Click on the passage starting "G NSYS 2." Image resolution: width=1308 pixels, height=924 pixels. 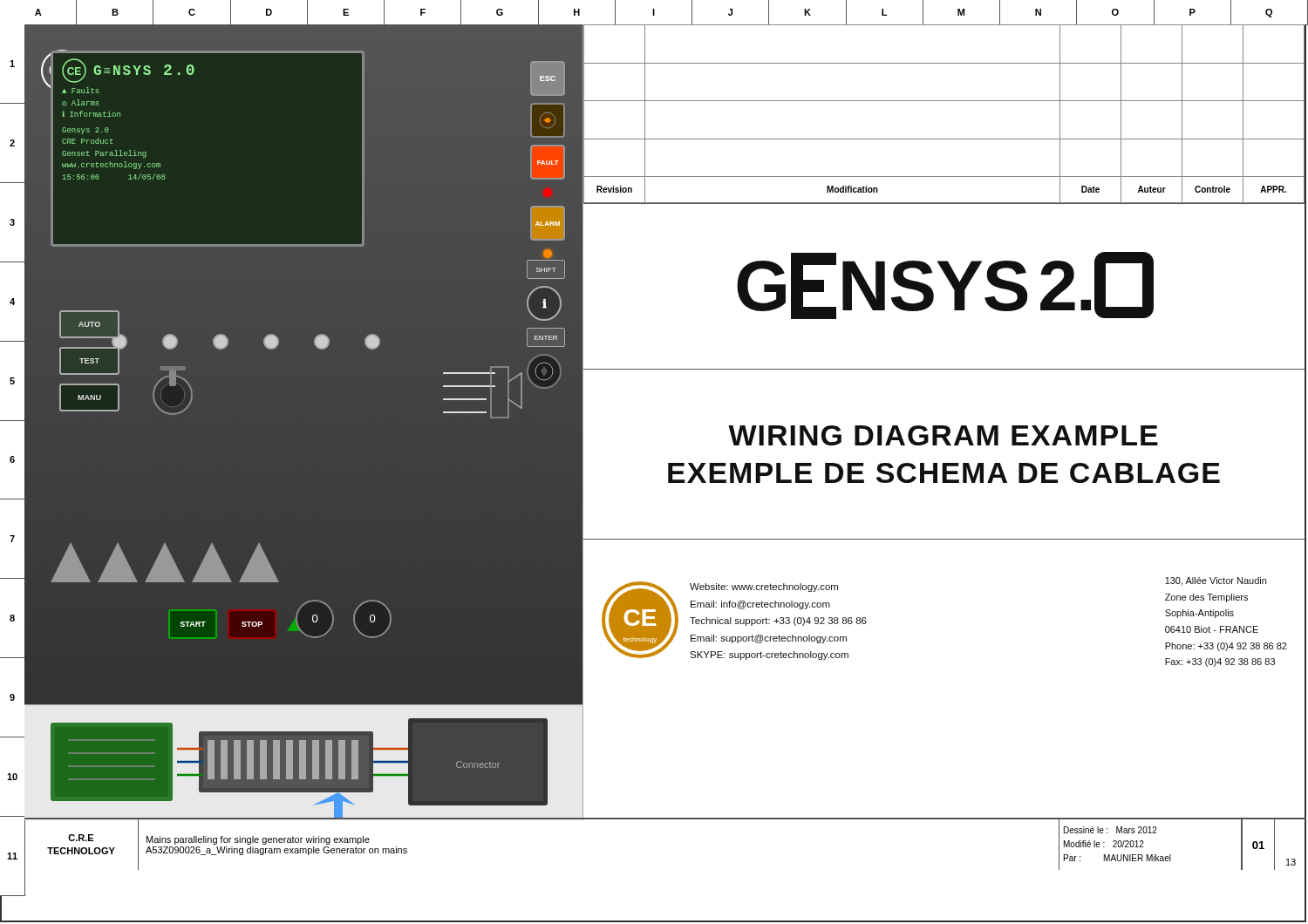[944, 286]
